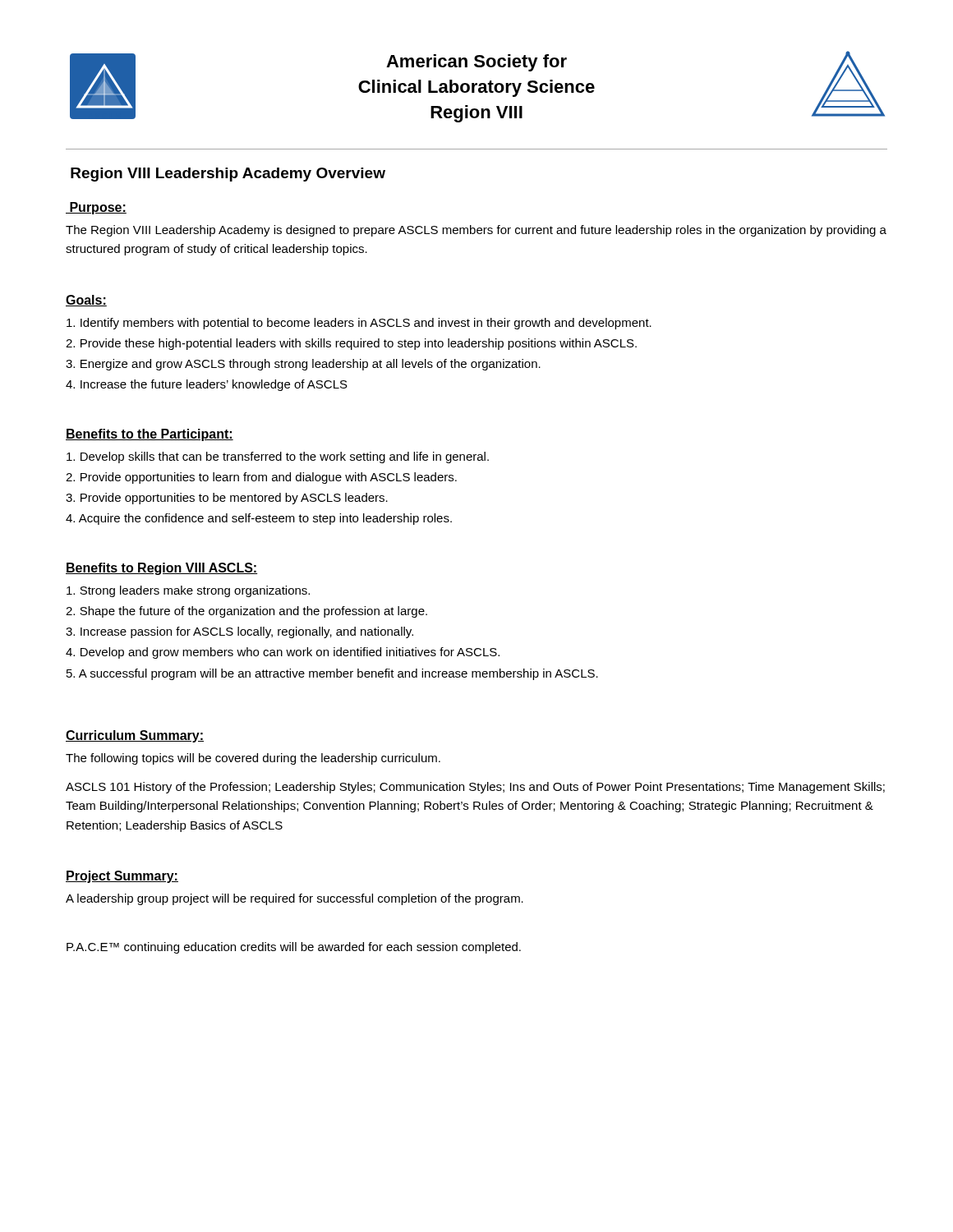The height and width of the screenshot is (1232, 953).
Task: Point to the text starting "2. Provide these high-potential leaders with skills required"
Action: (352, 343)
